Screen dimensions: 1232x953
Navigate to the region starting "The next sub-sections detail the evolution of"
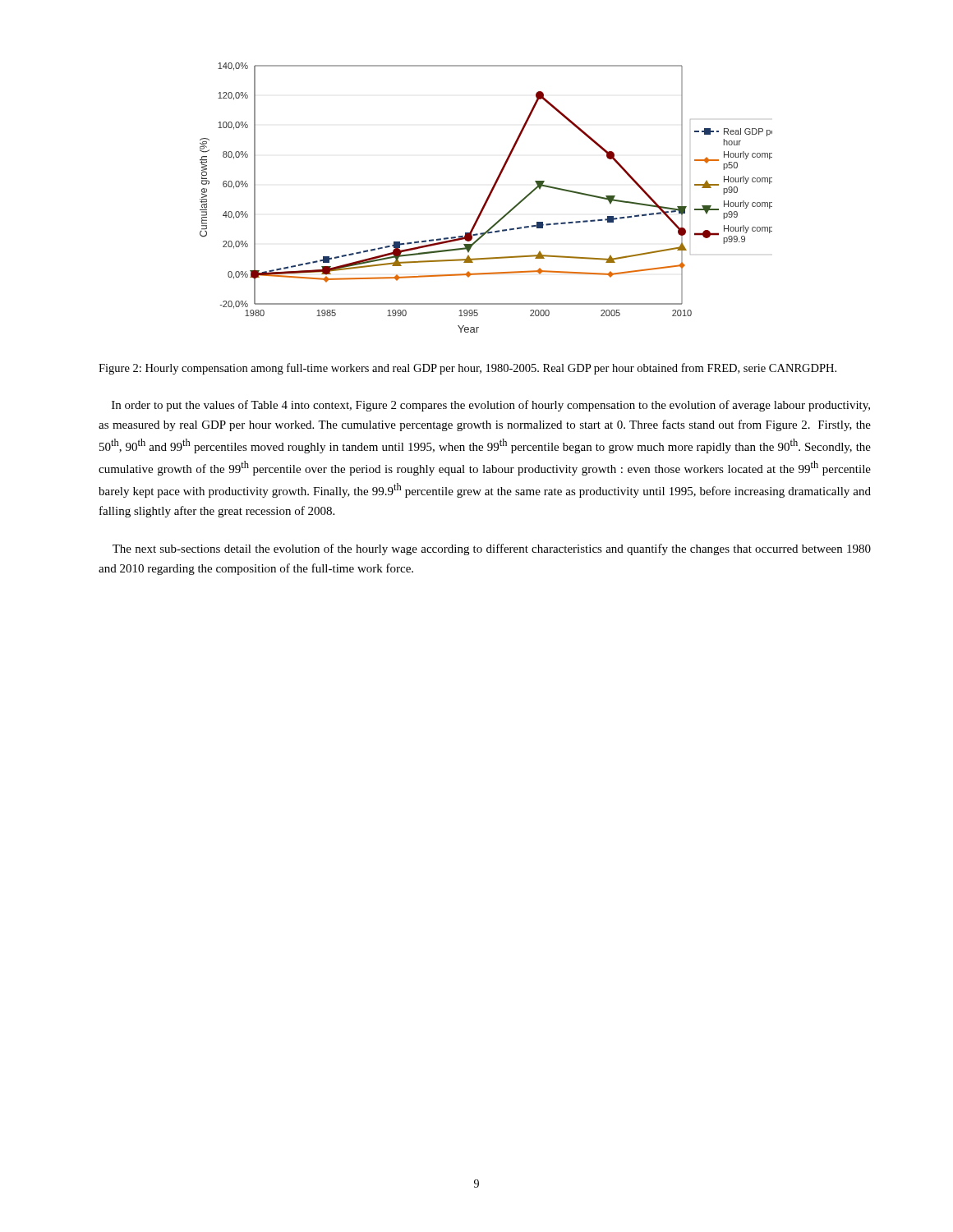[x=485, y=559]
